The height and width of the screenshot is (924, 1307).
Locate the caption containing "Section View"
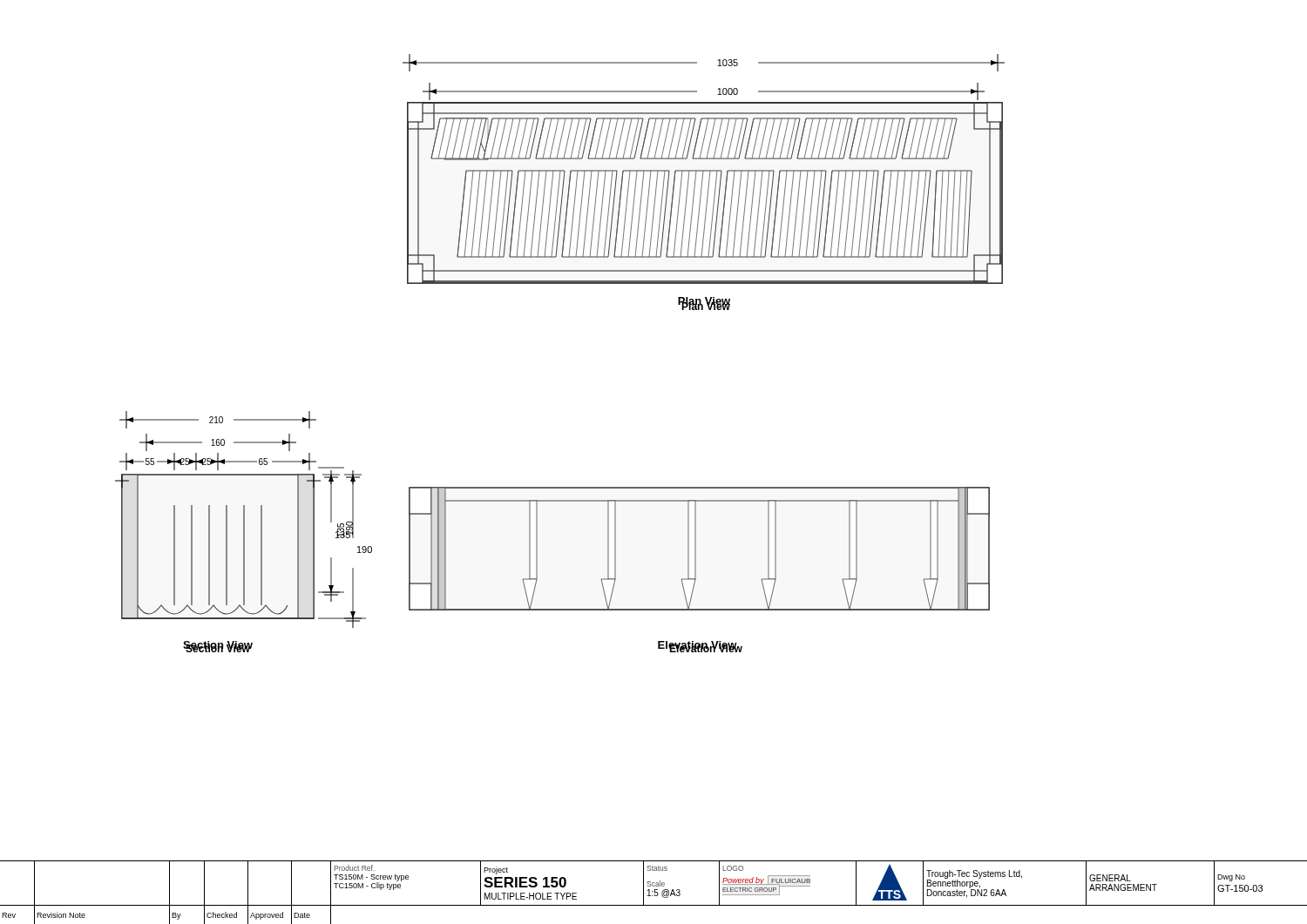[x=218, y=649]
